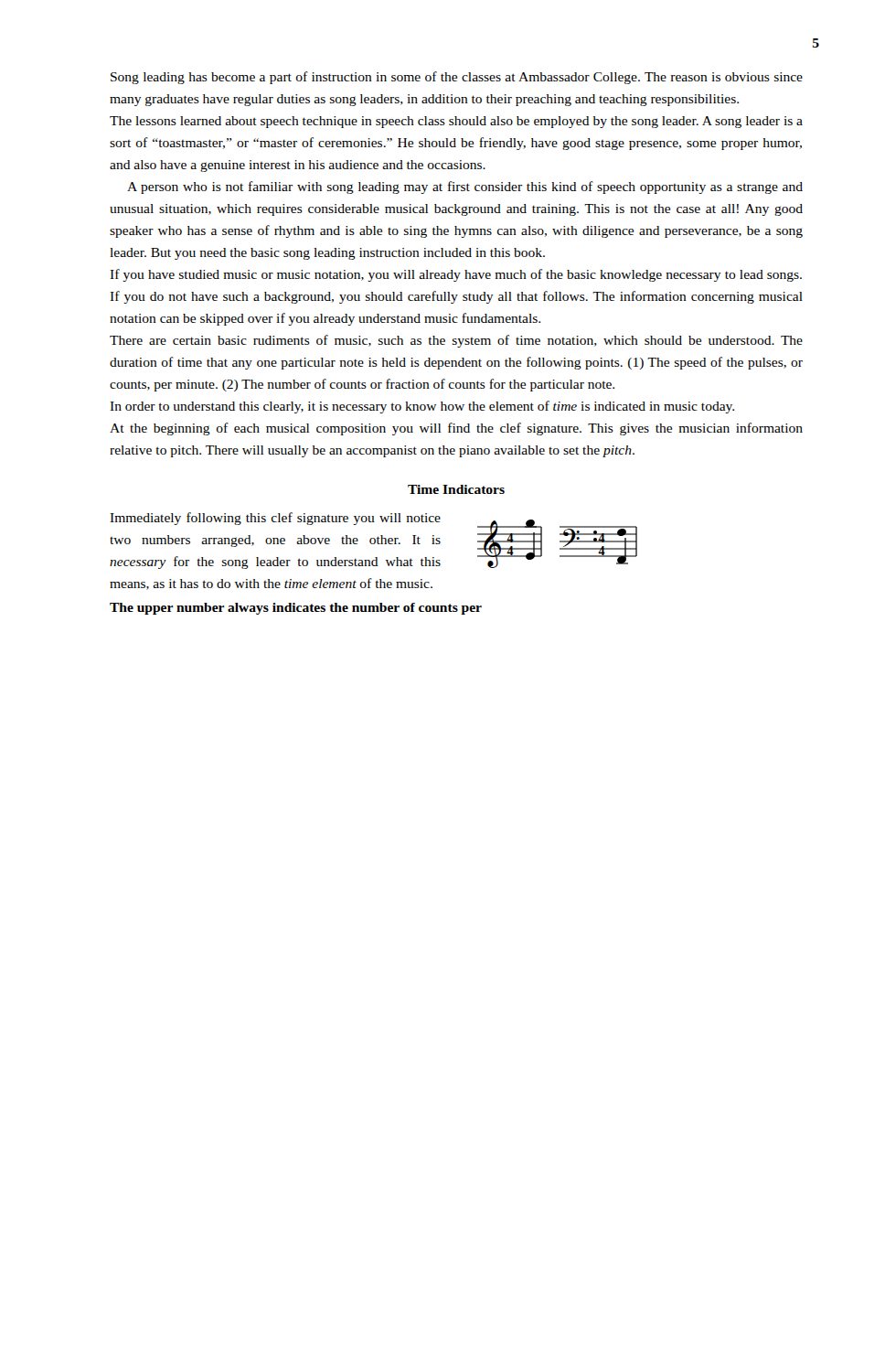The width and height of the screenshot is (885, 1372).
Task: Click on the text starting "A person who is not familiar with song"
Action: (x=456, y=220)
